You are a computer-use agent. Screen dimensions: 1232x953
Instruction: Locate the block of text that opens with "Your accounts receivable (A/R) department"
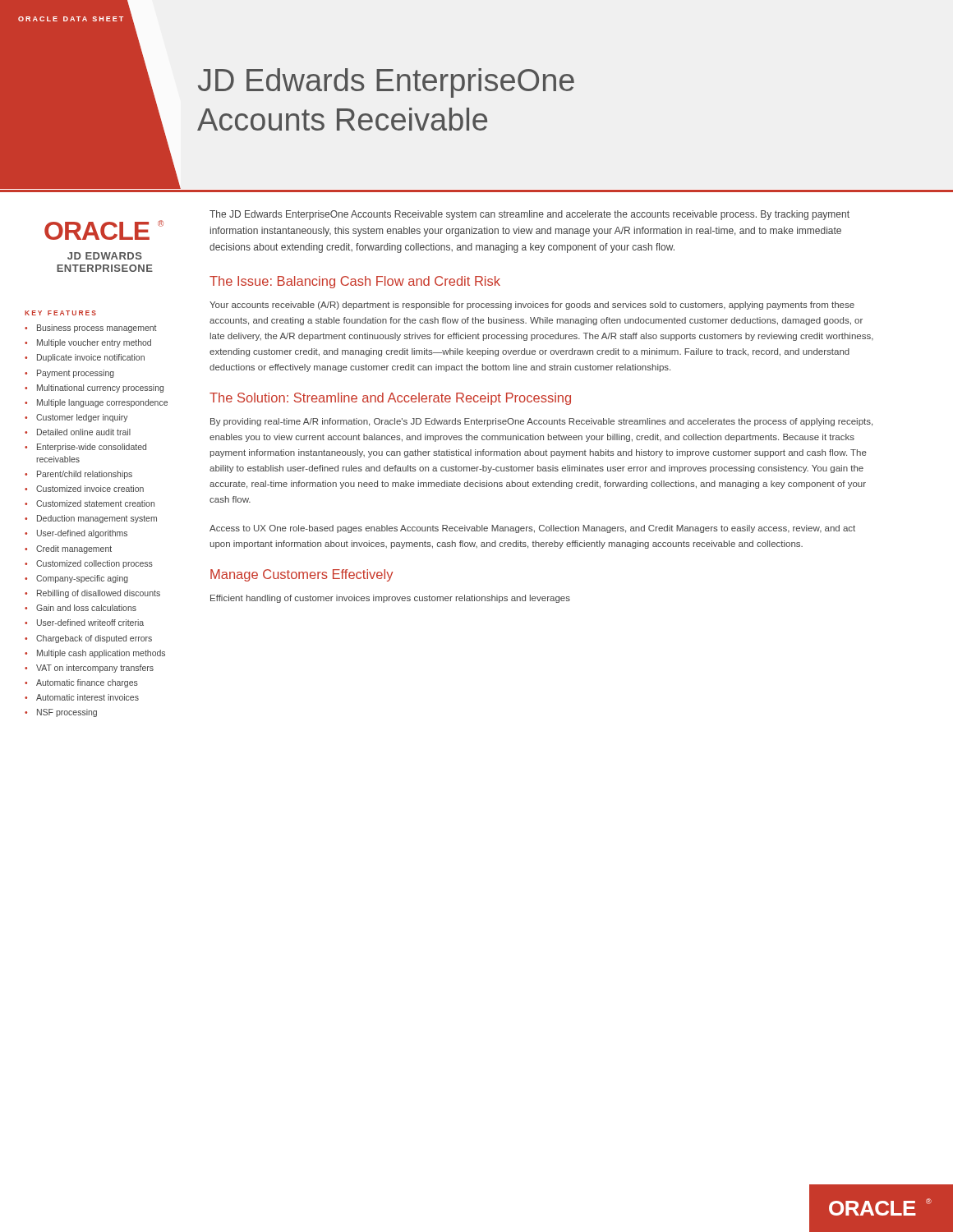542,336
